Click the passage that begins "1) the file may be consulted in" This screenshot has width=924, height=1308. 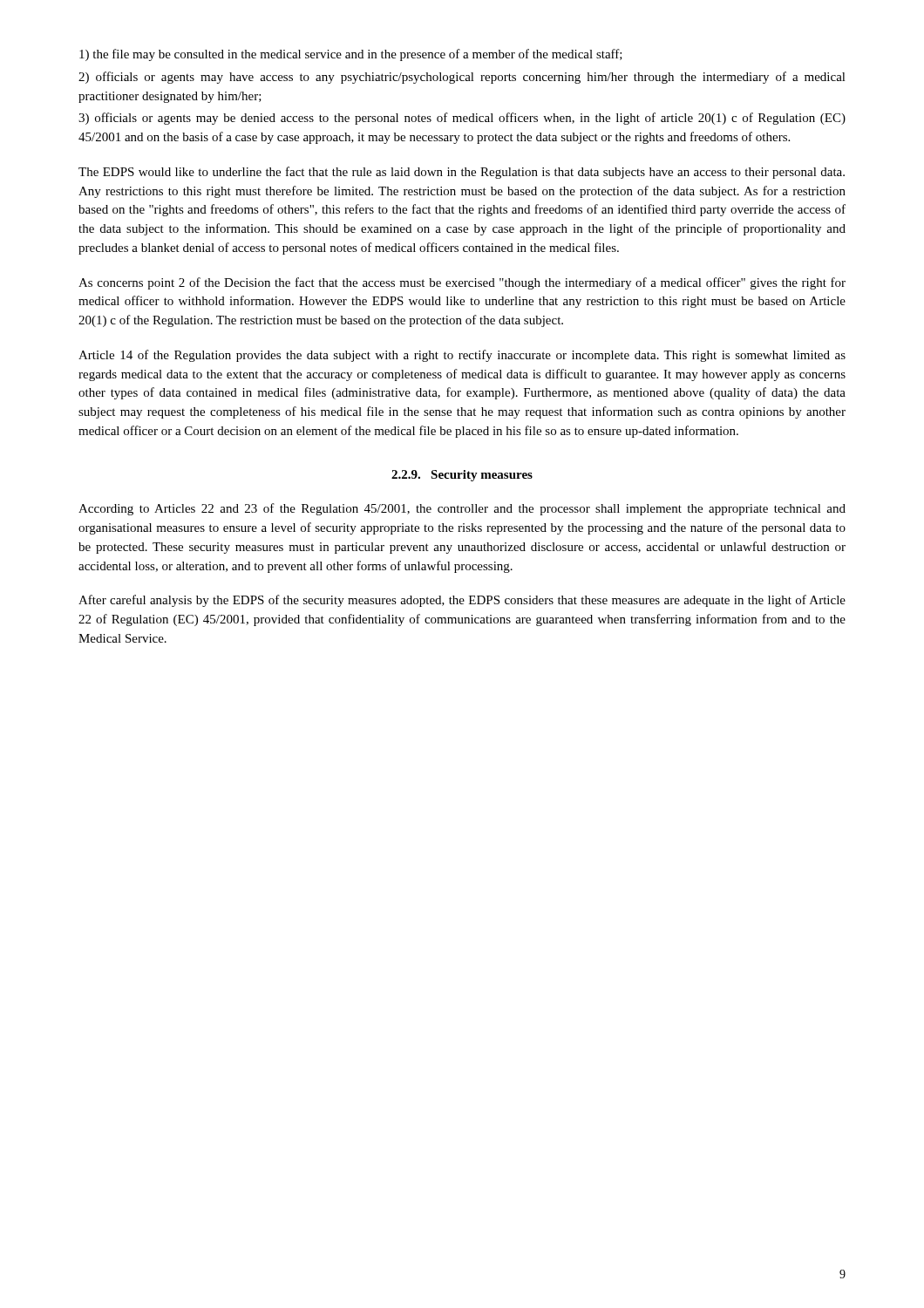pos(351,54)
